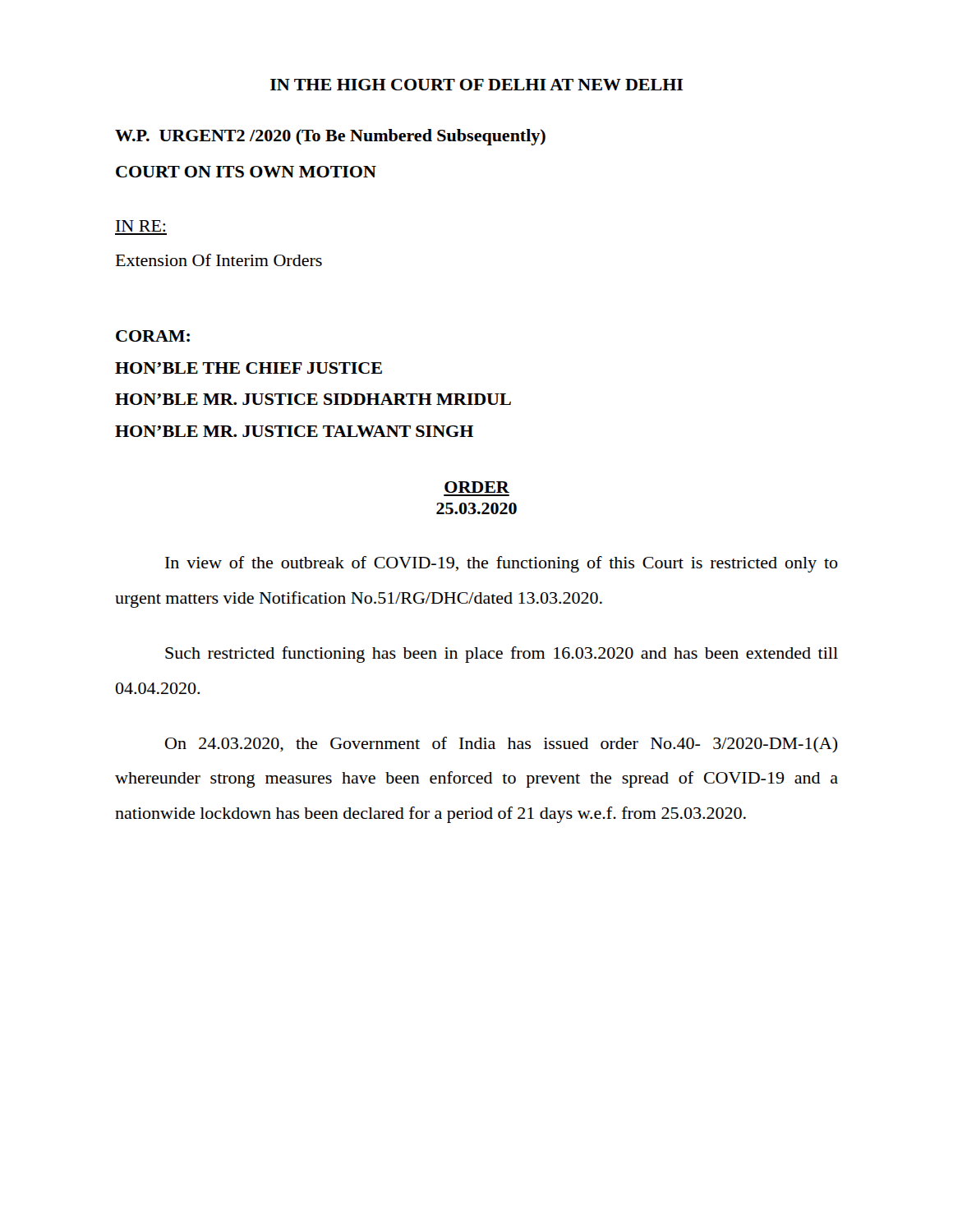Click on the text block containing "On 24.03.2020, the"
This screenshot has height=1232, width=953.
pyautogui.click(x=476, y=778)
